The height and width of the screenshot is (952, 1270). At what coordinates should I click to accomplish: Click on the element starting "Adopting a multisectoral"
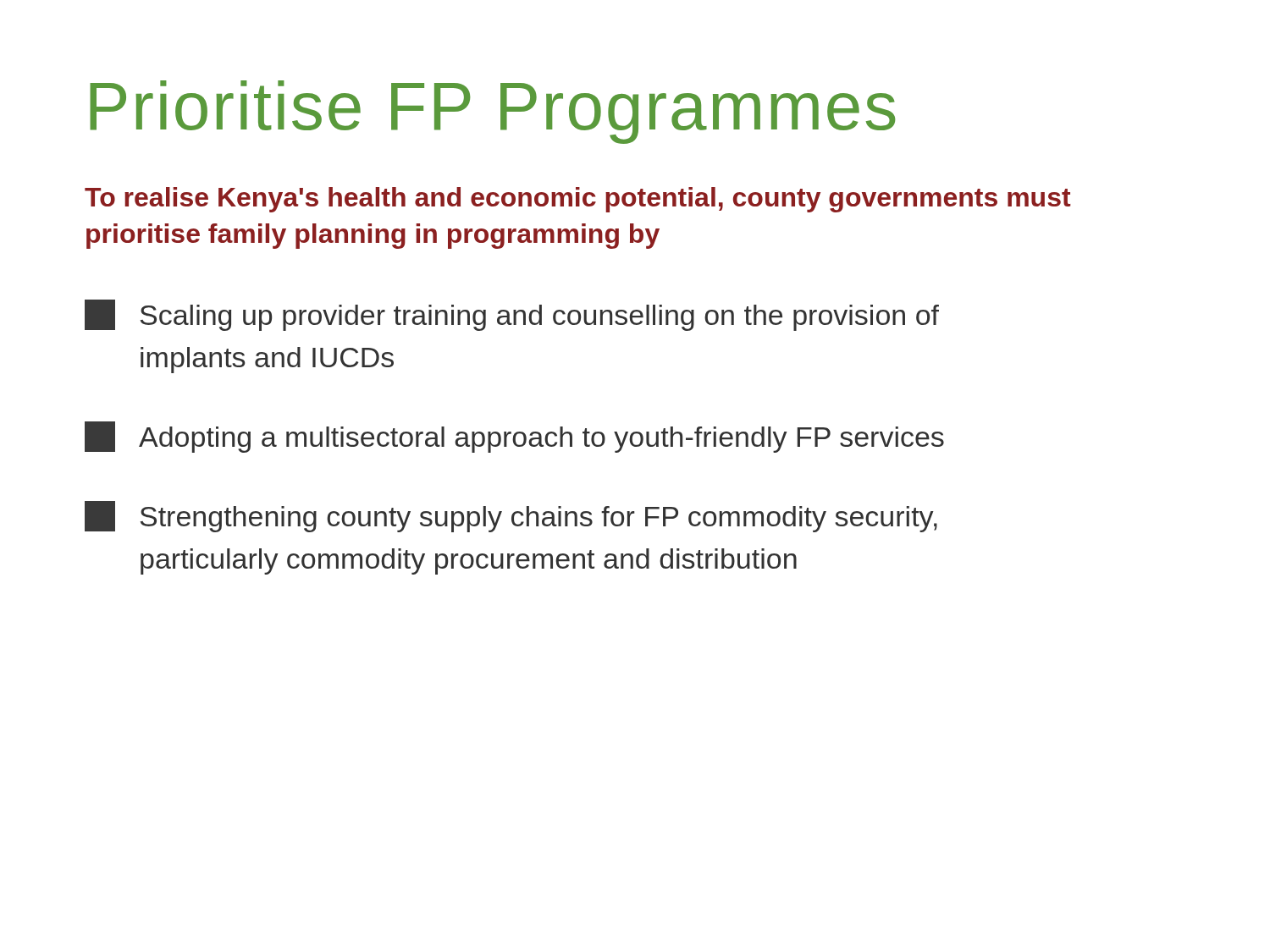click(x=515, y=437)
